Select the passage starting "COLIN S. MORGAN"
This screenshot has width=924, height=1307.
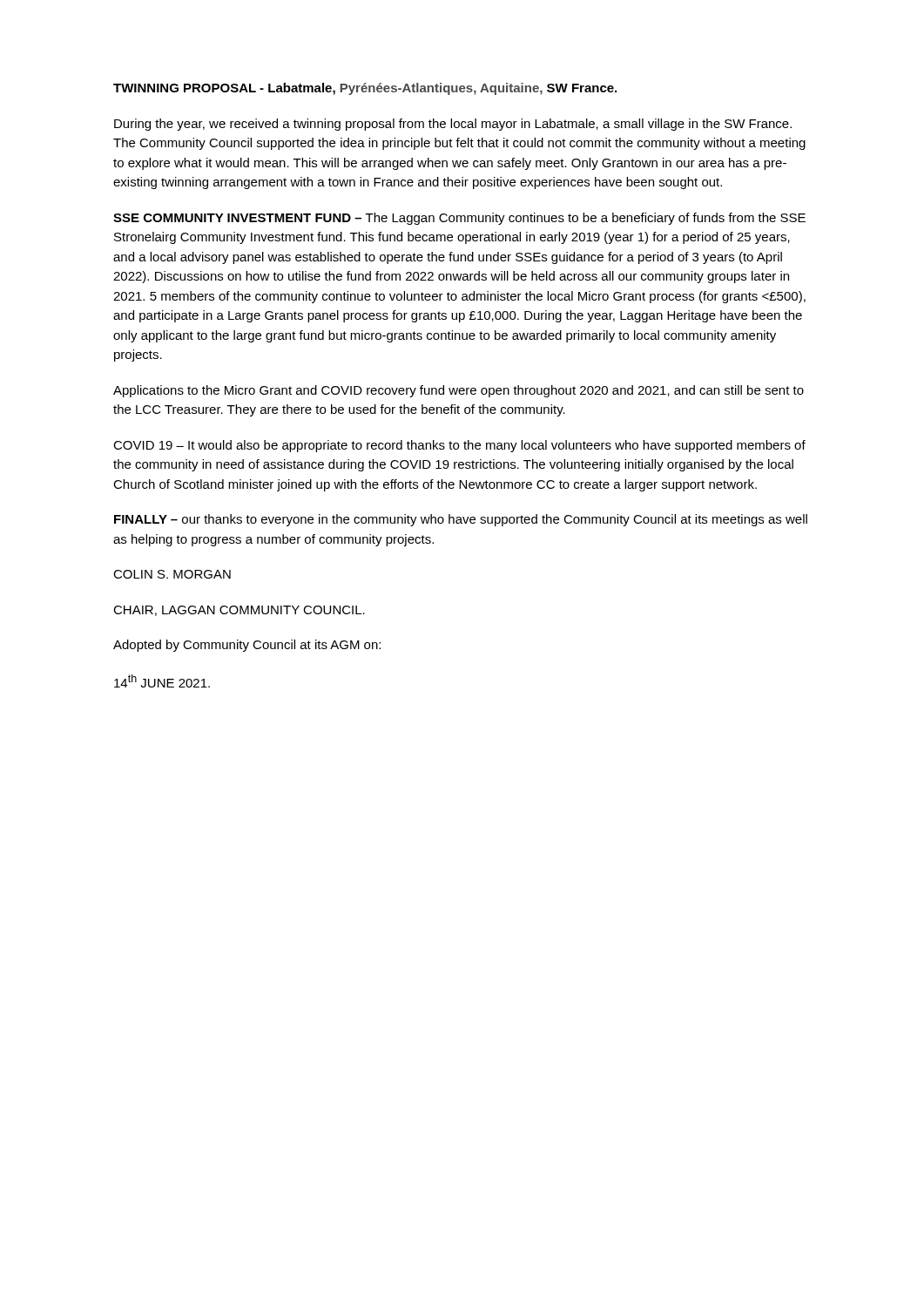pos(172,574)
